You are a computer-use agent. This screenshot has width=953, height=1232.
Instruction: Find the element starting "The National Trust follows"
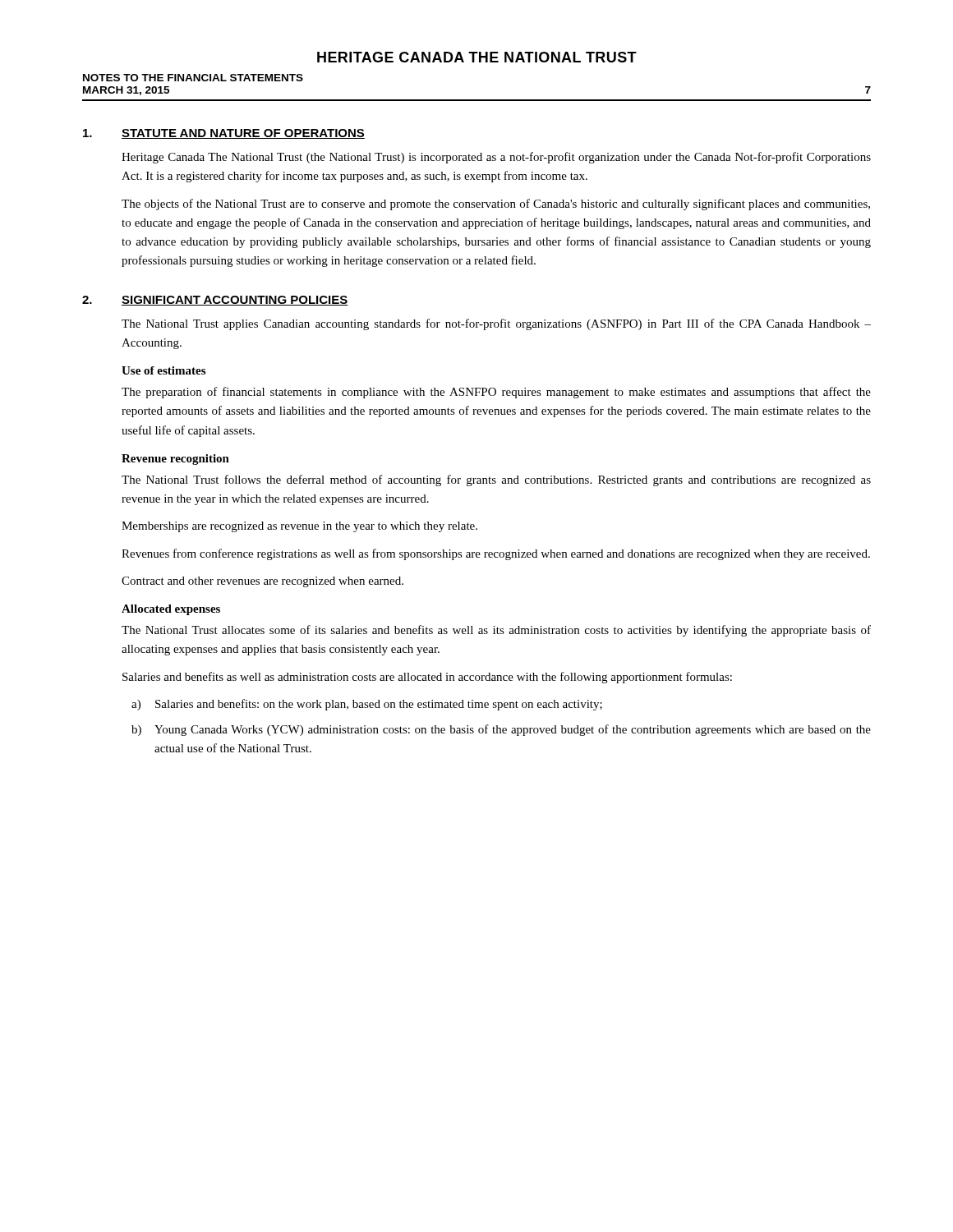click(496, 489)
